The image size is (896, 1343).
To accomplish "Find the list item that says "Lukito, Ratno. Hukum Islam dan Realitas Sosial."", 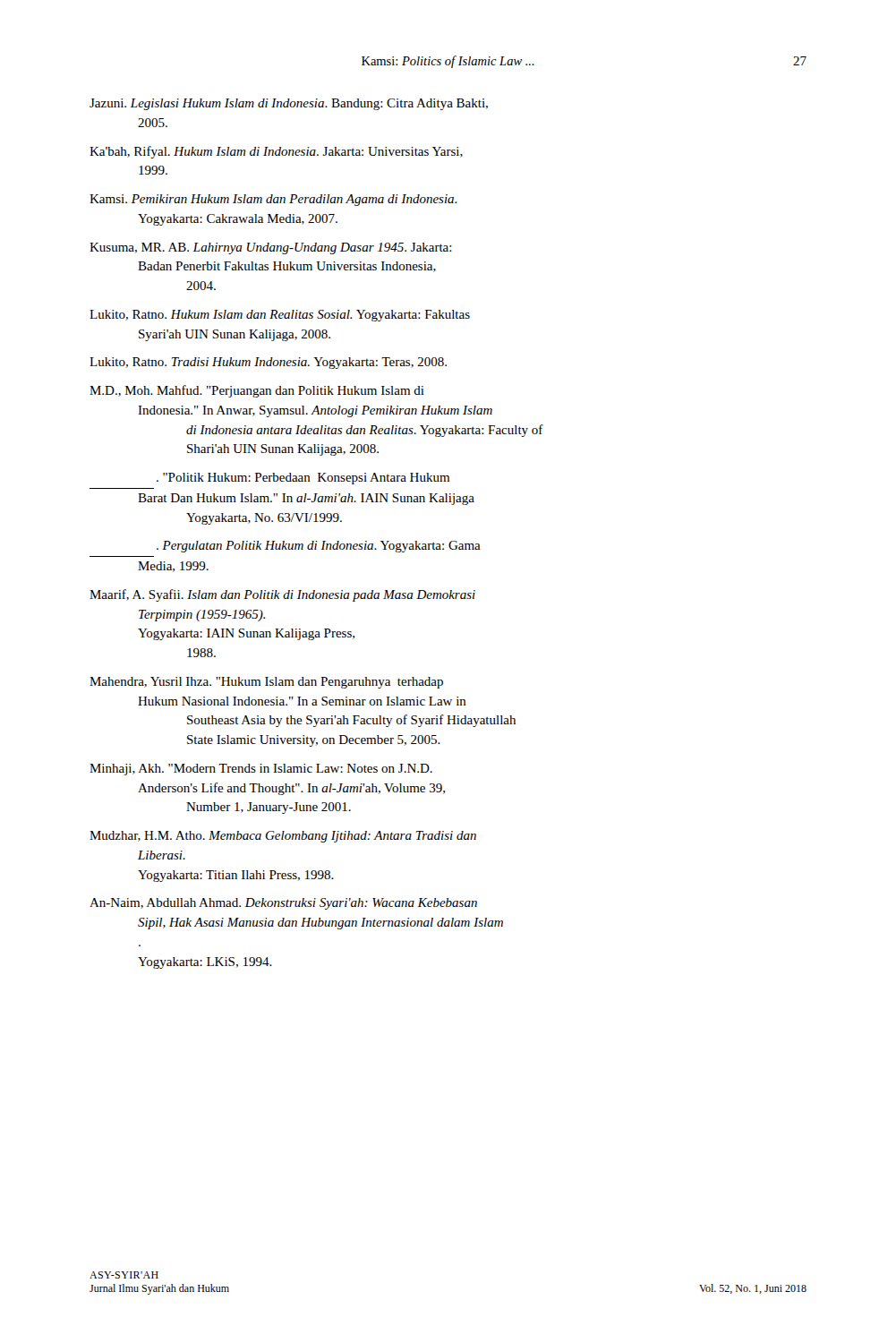I will point(448,325).
